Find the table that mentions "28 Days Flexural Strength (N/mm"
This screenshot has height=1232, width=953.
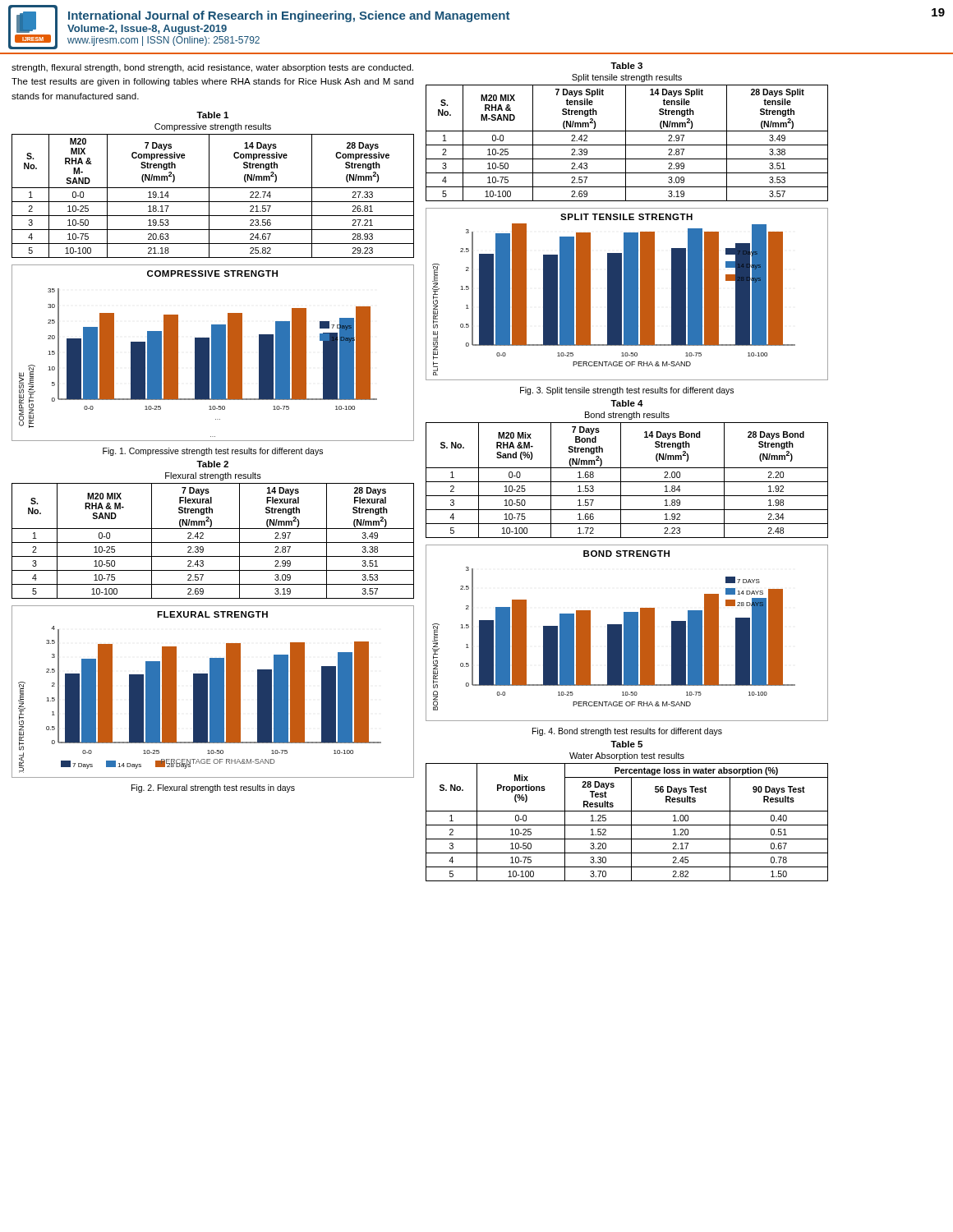(x=213, y=529)
